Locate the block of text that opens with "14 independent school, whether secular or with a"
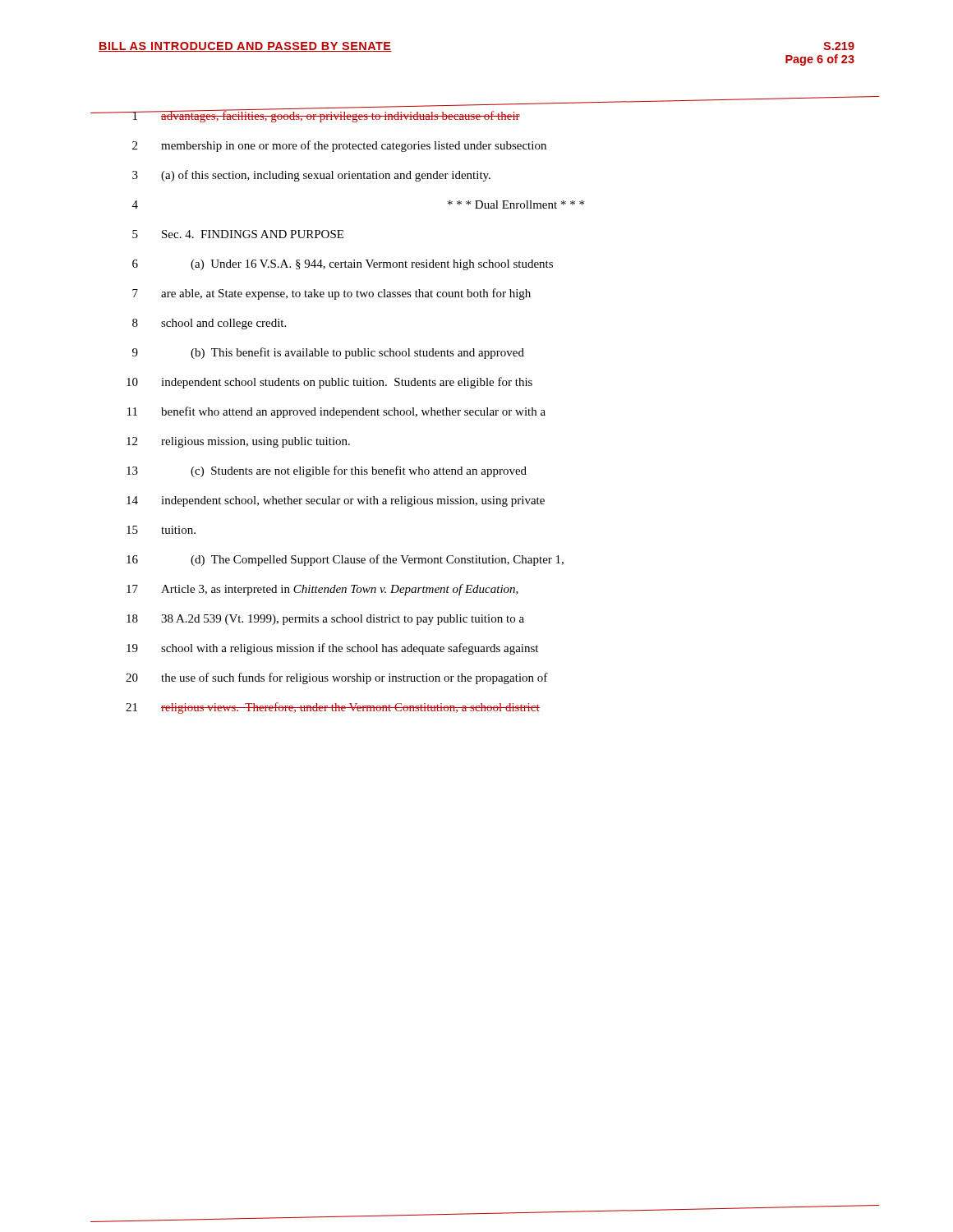 pyautogui.click(x=485, y=501)
